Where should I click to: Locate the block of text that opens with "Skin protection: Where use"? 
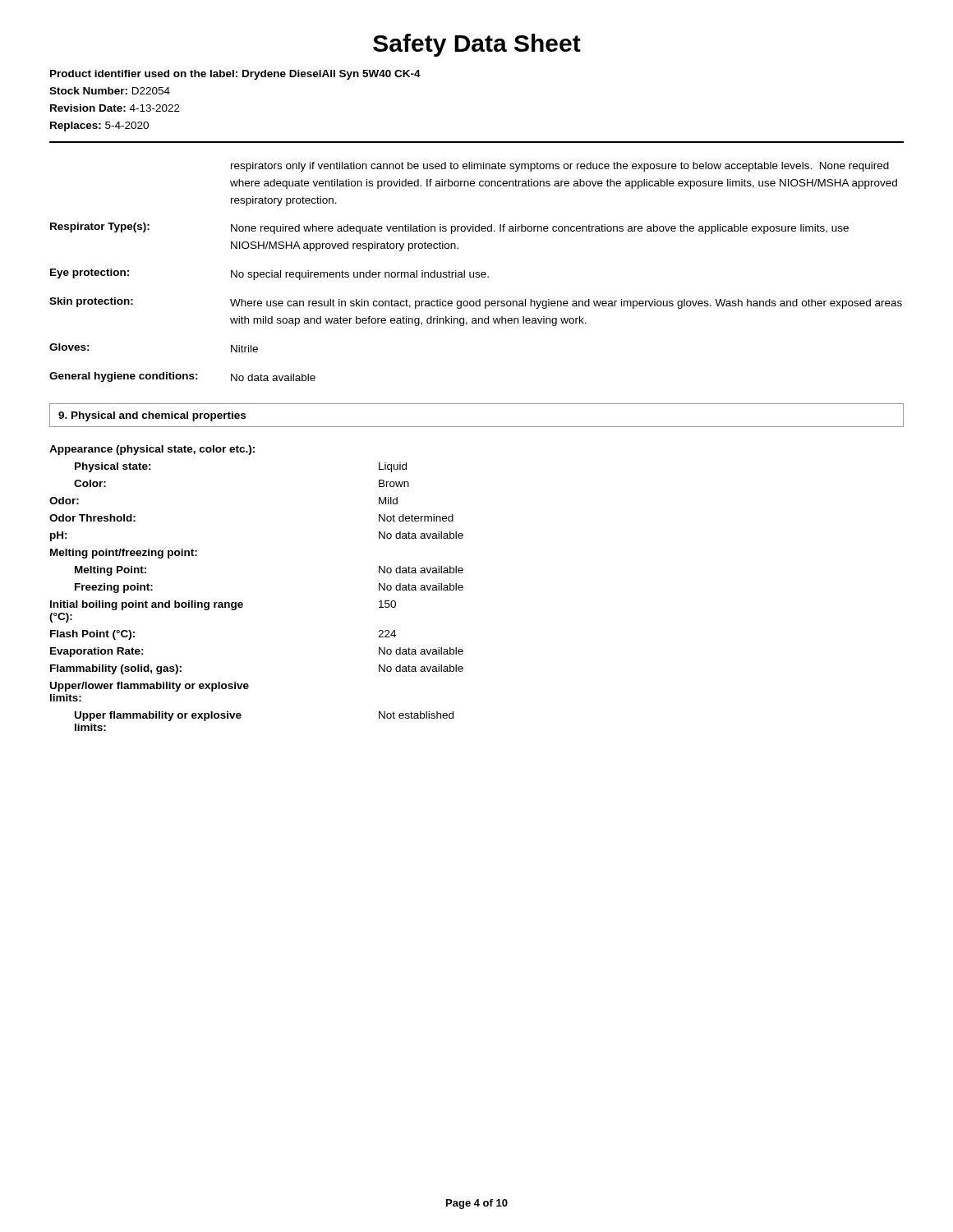[x=476, y=312]
